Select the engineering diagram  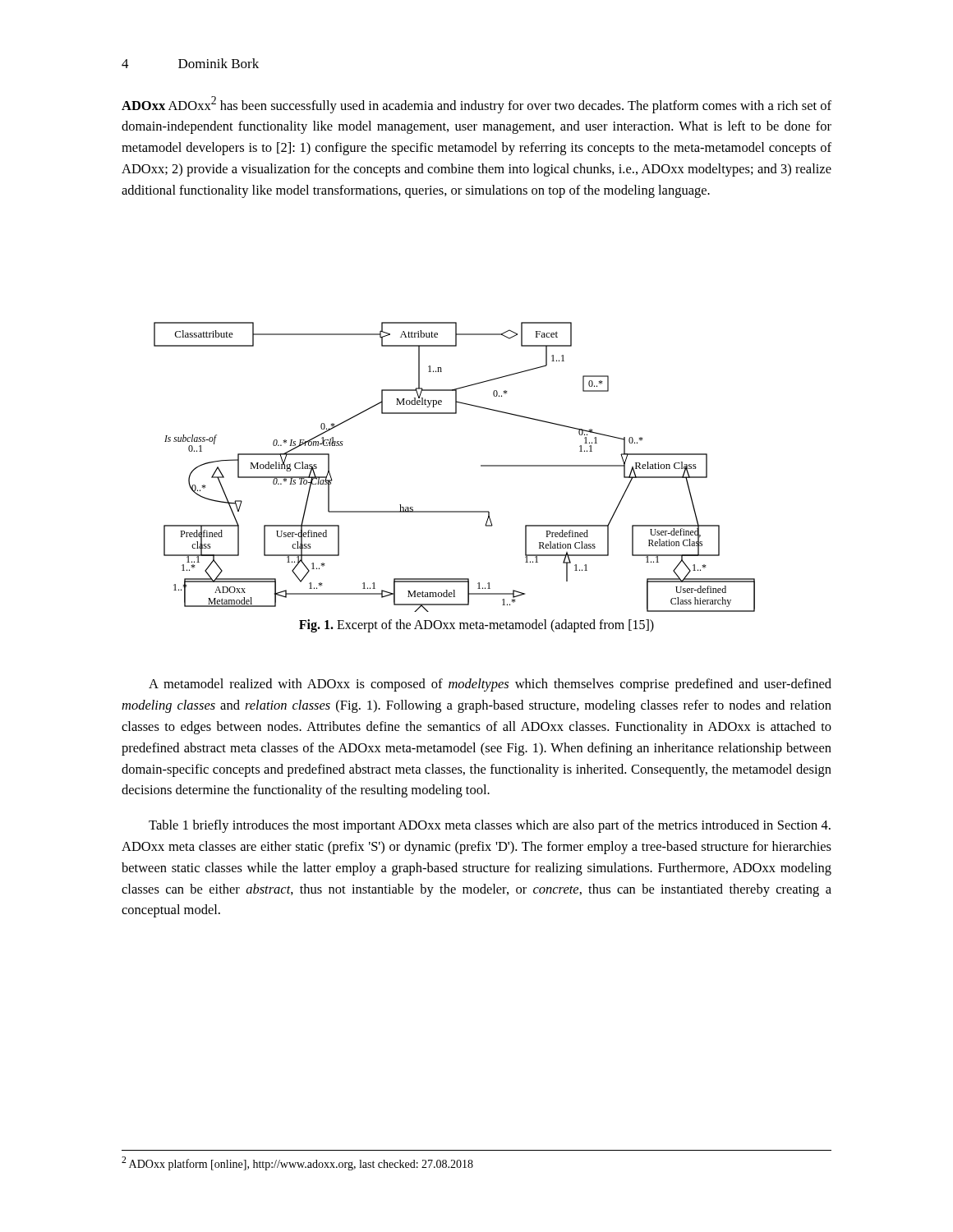[476, 462]
